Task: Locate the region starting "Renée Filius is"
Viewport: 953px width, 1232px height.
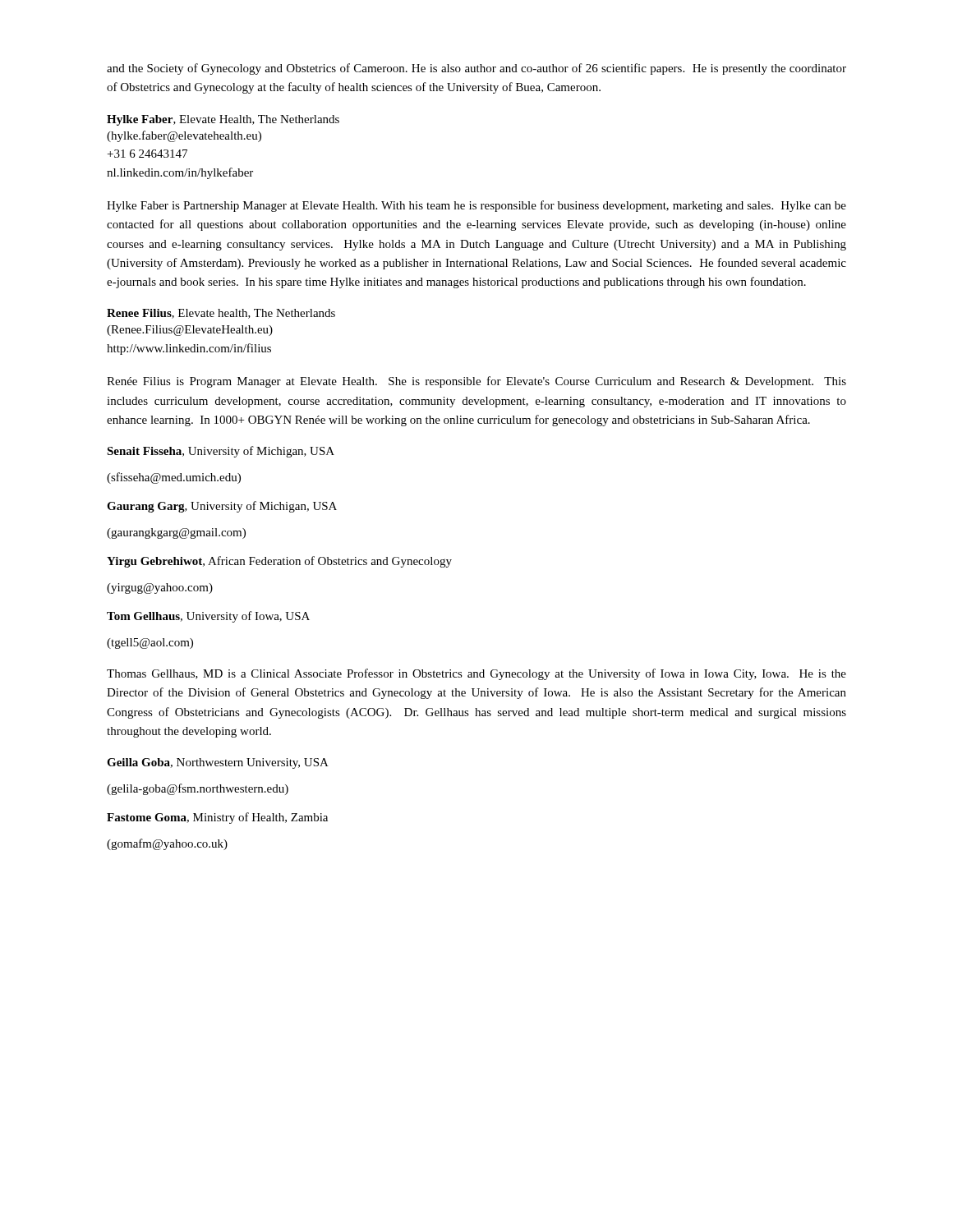Action: 476,401
